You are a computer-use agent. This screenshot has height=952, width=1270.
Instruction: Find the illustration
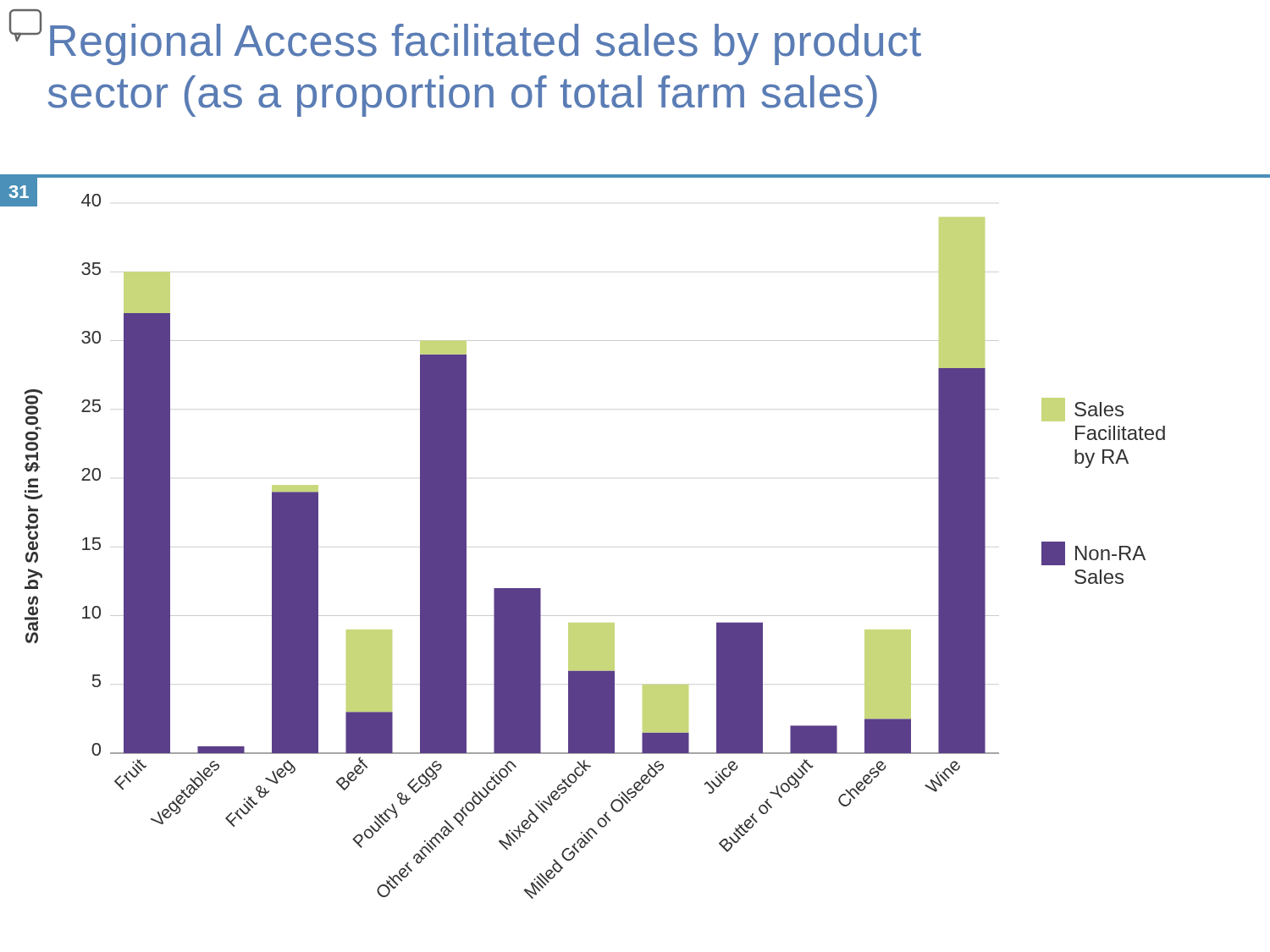click(25, 25)
